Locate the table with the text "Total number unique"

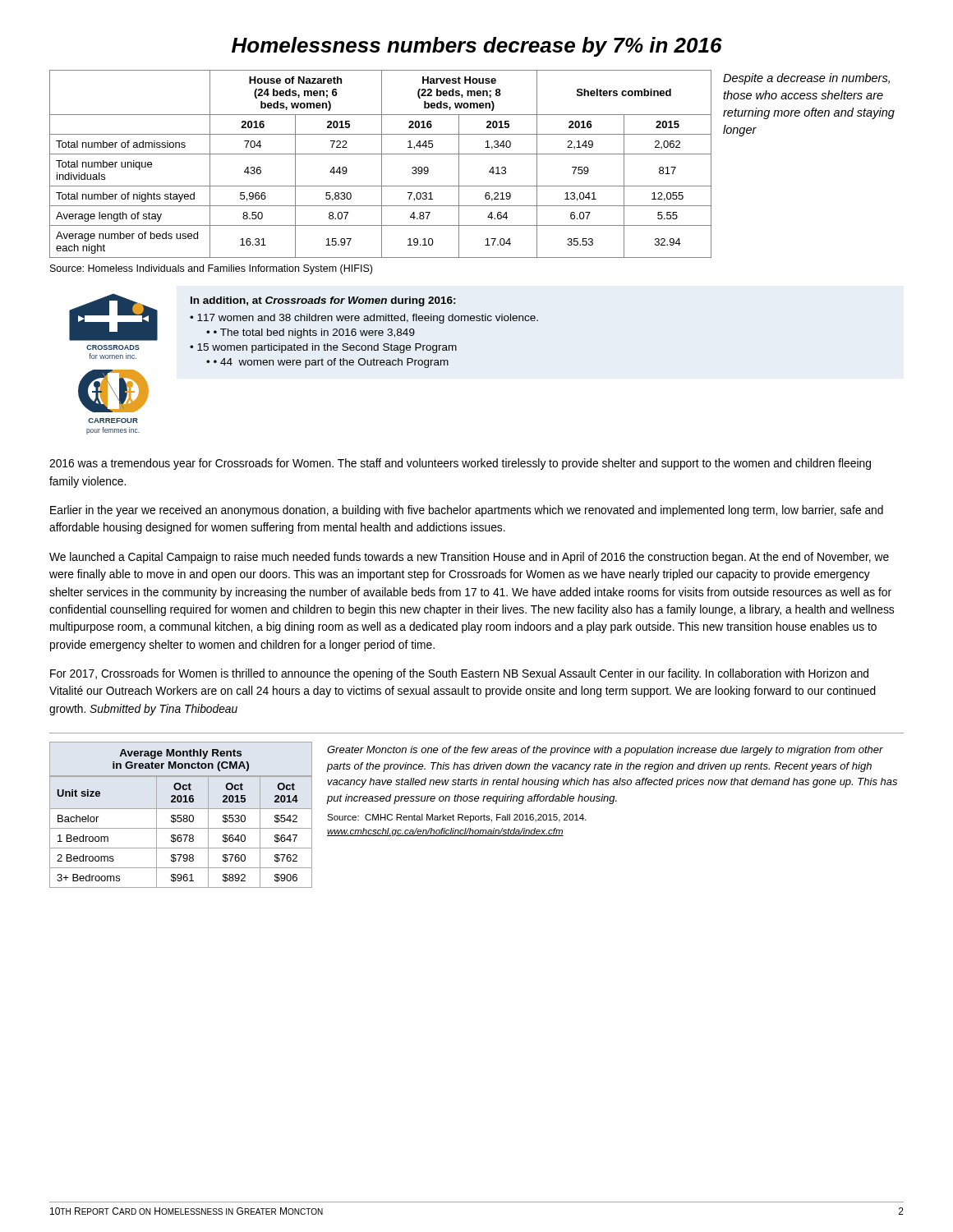[x=380, y=164]
